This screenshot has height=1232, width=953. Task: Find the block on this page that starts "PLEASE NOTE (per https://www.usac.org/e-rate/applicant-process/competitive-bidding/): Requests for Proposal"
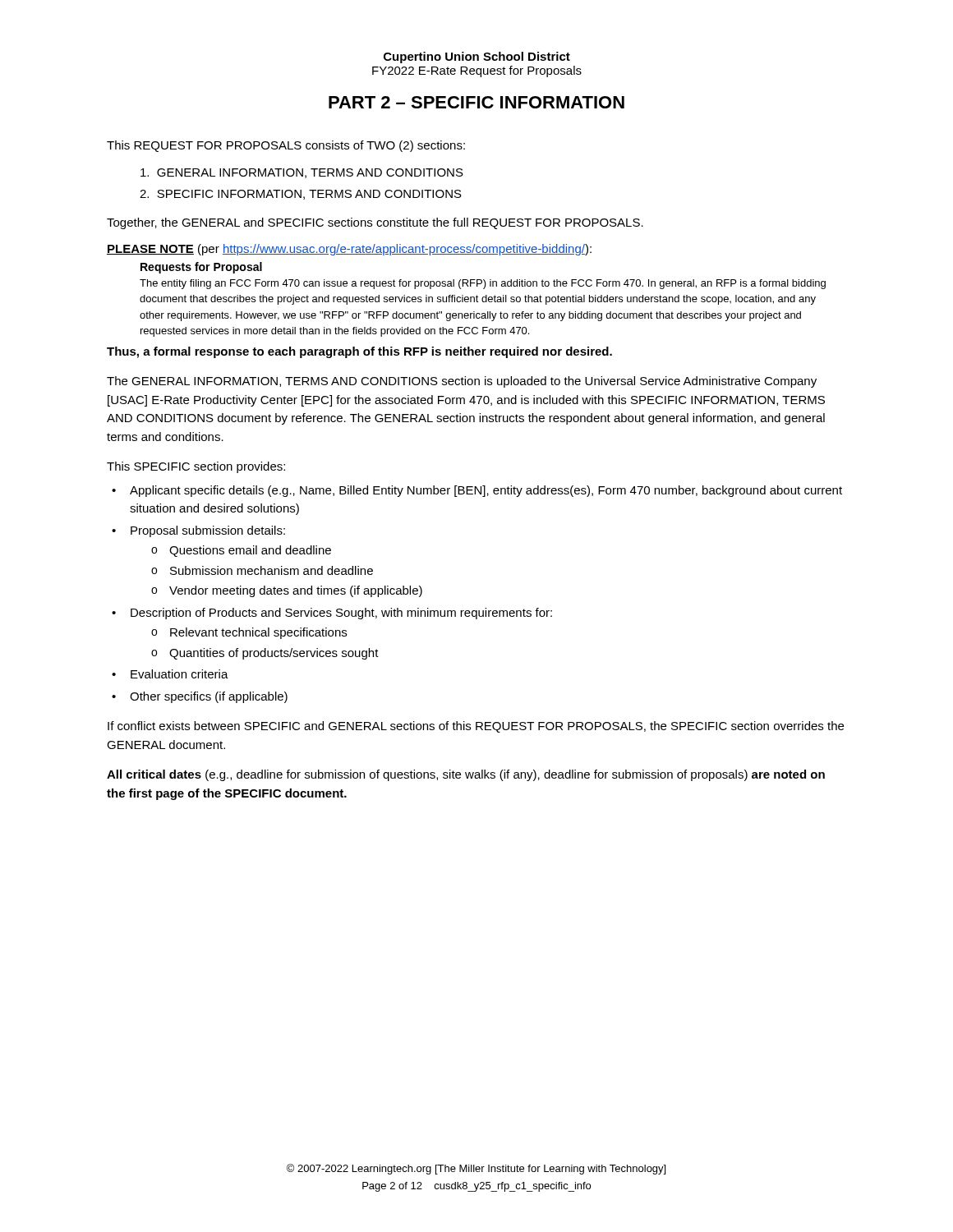476,300
